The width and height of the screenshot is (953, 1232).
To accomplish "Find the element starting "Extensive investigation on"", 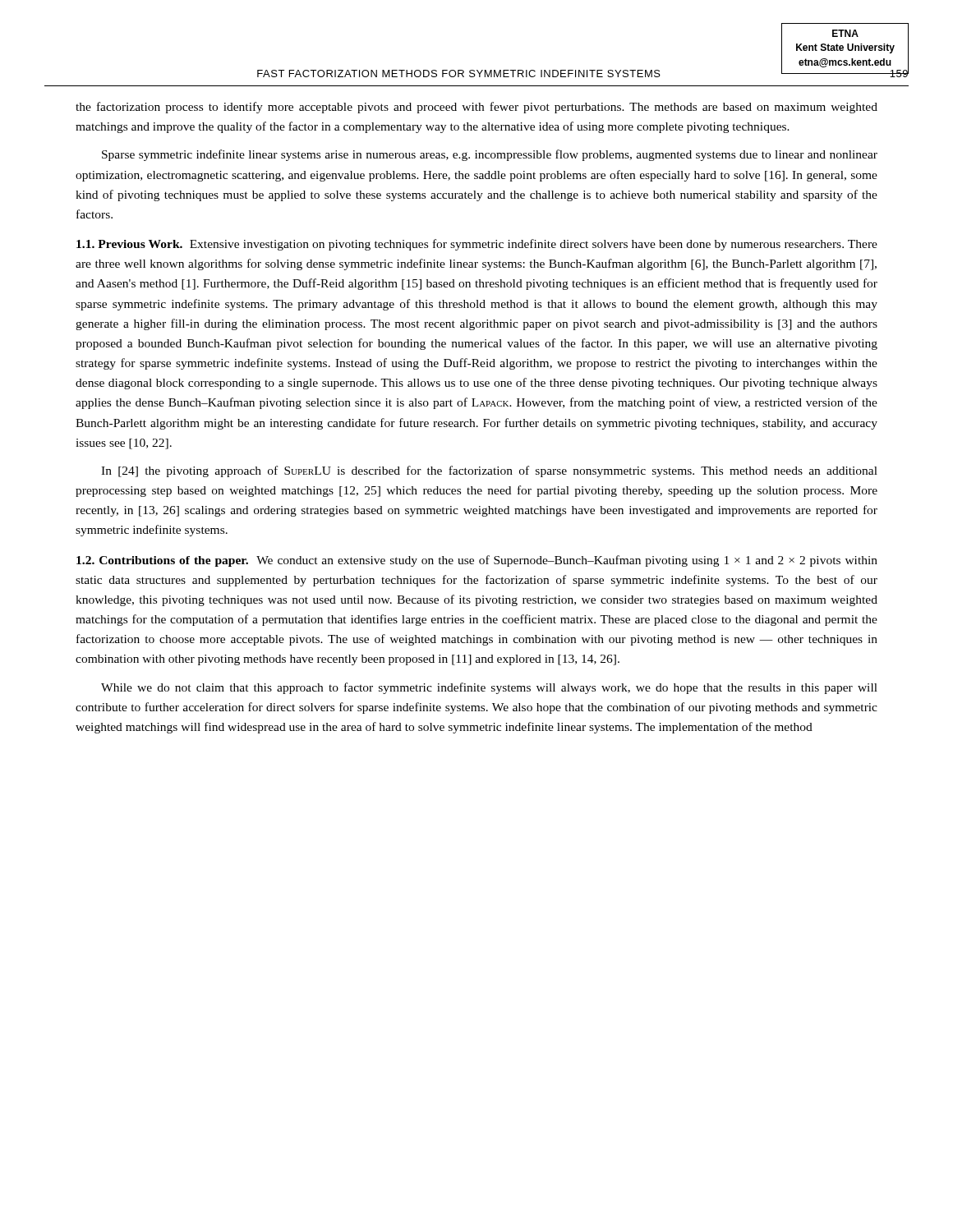I will click(x=476, y=343).
